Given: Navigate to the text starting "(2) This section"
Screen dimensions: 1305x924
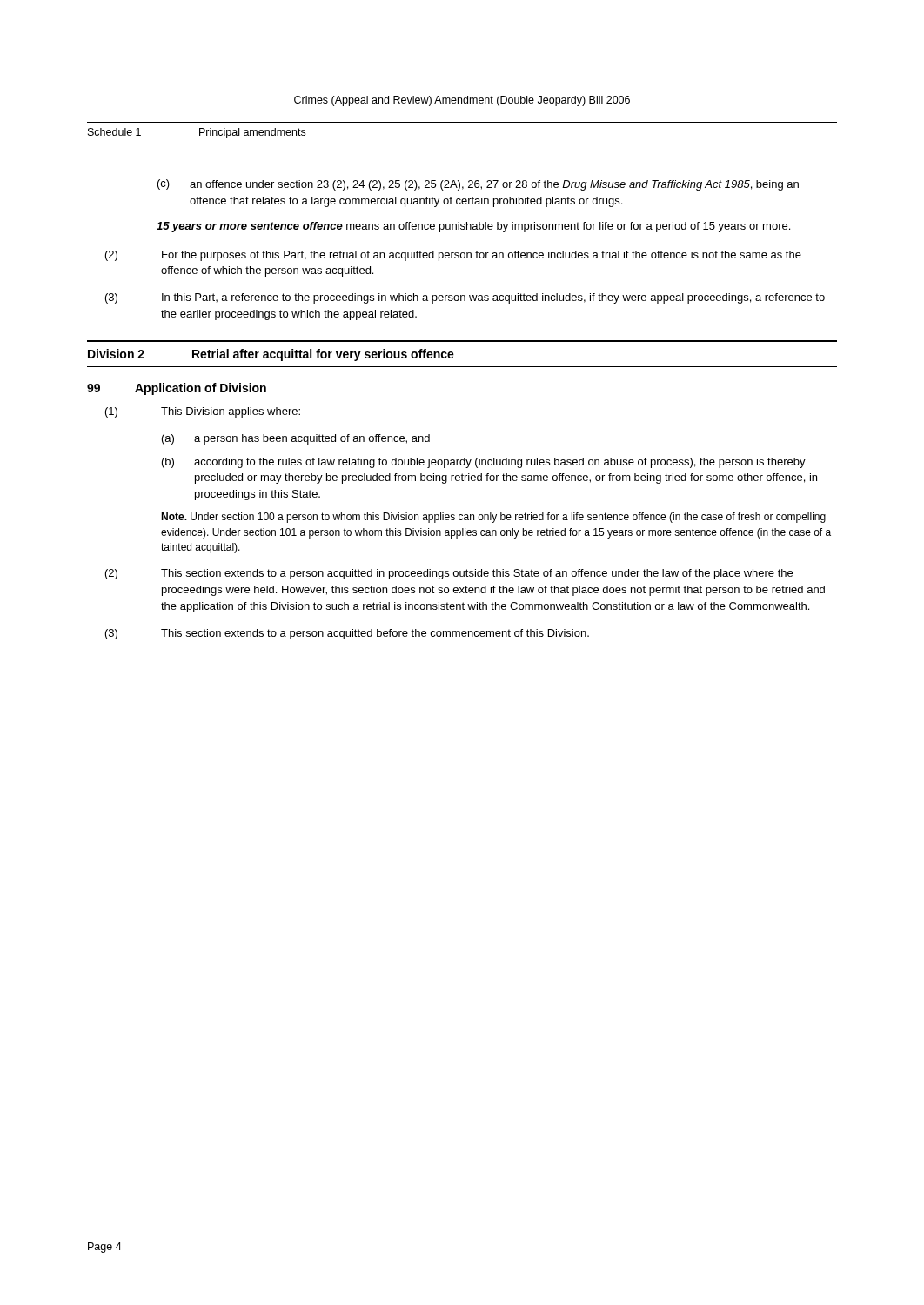Looking at the screenshot, I should click(462, 590).
